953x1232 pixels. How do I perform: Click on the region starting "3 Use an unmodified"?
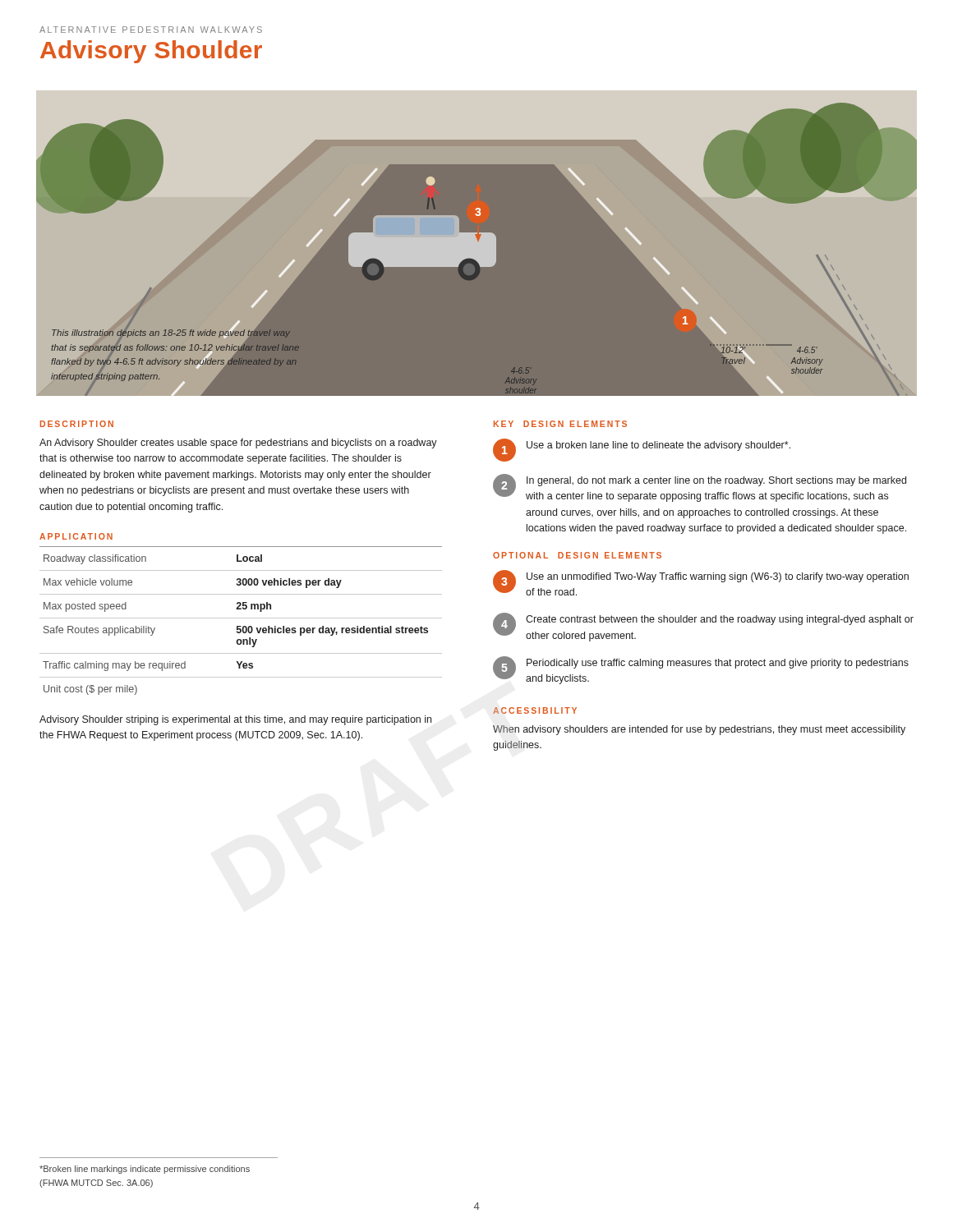(703, 585)
